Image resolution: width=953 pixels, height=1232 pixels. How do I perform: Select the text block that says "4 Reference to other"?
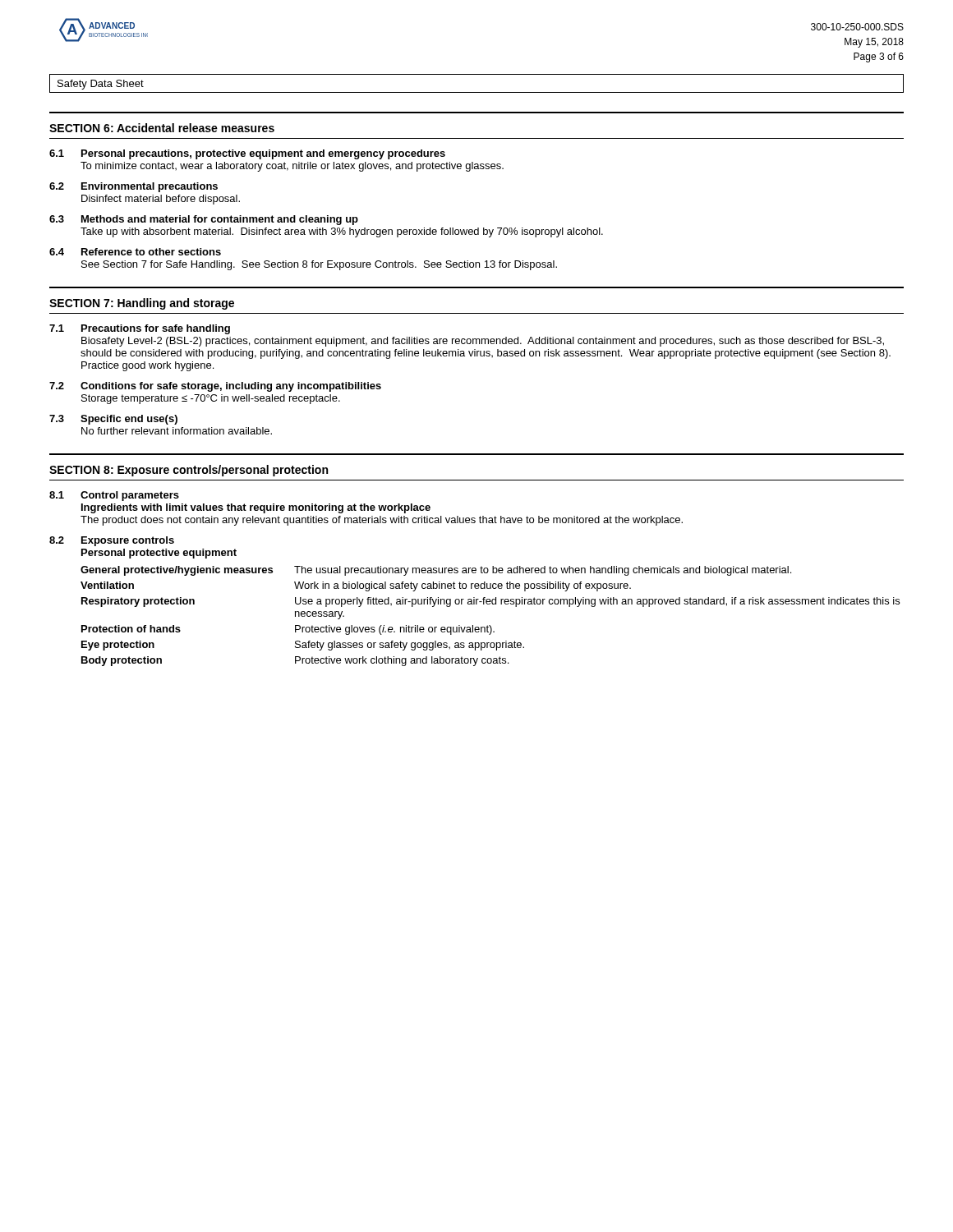pyautogui.click(x=476, y=258)
